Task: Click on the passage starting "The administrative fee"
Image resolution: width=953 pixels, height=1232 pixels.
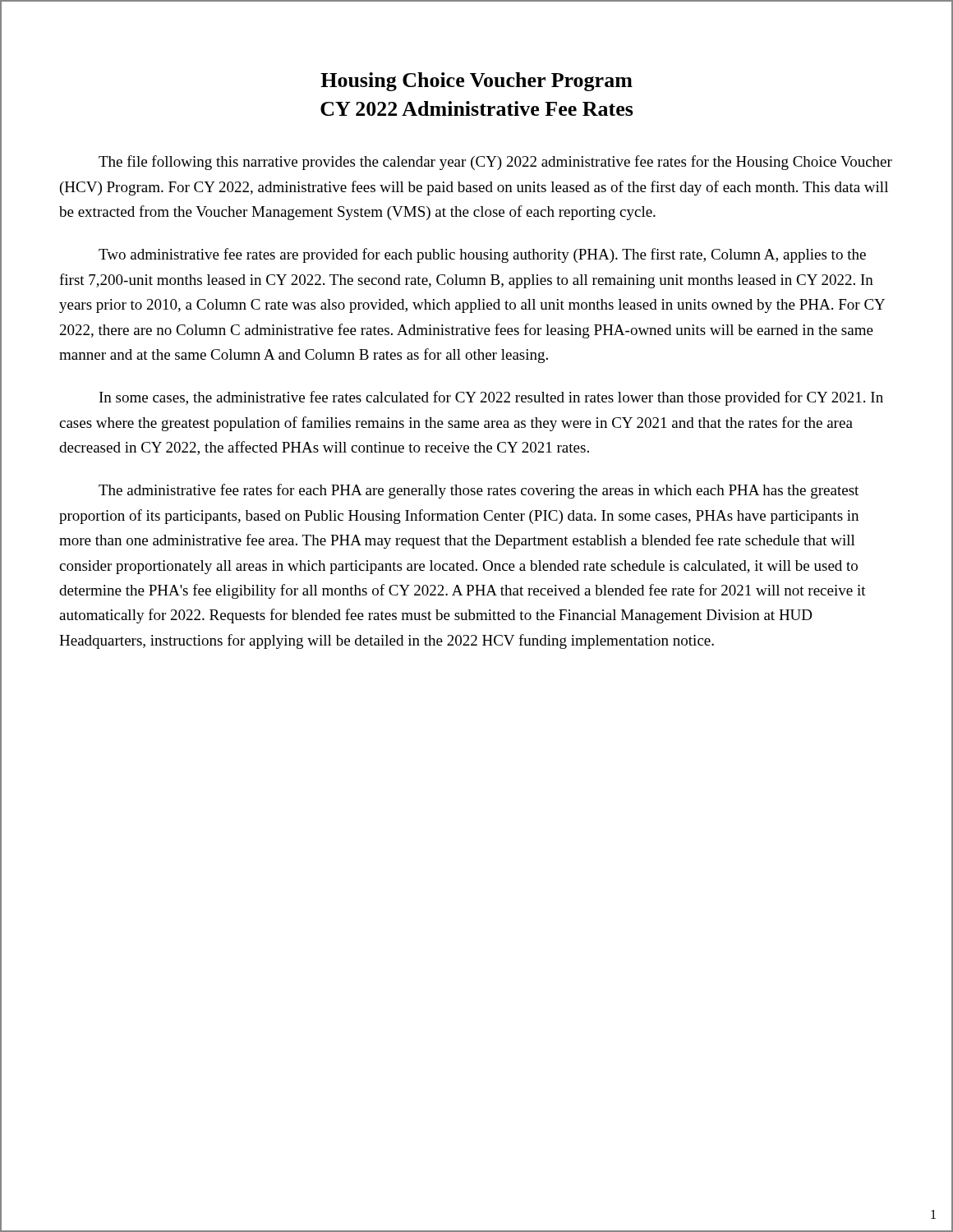Action: pyautogui.click(x=462, y=565)
